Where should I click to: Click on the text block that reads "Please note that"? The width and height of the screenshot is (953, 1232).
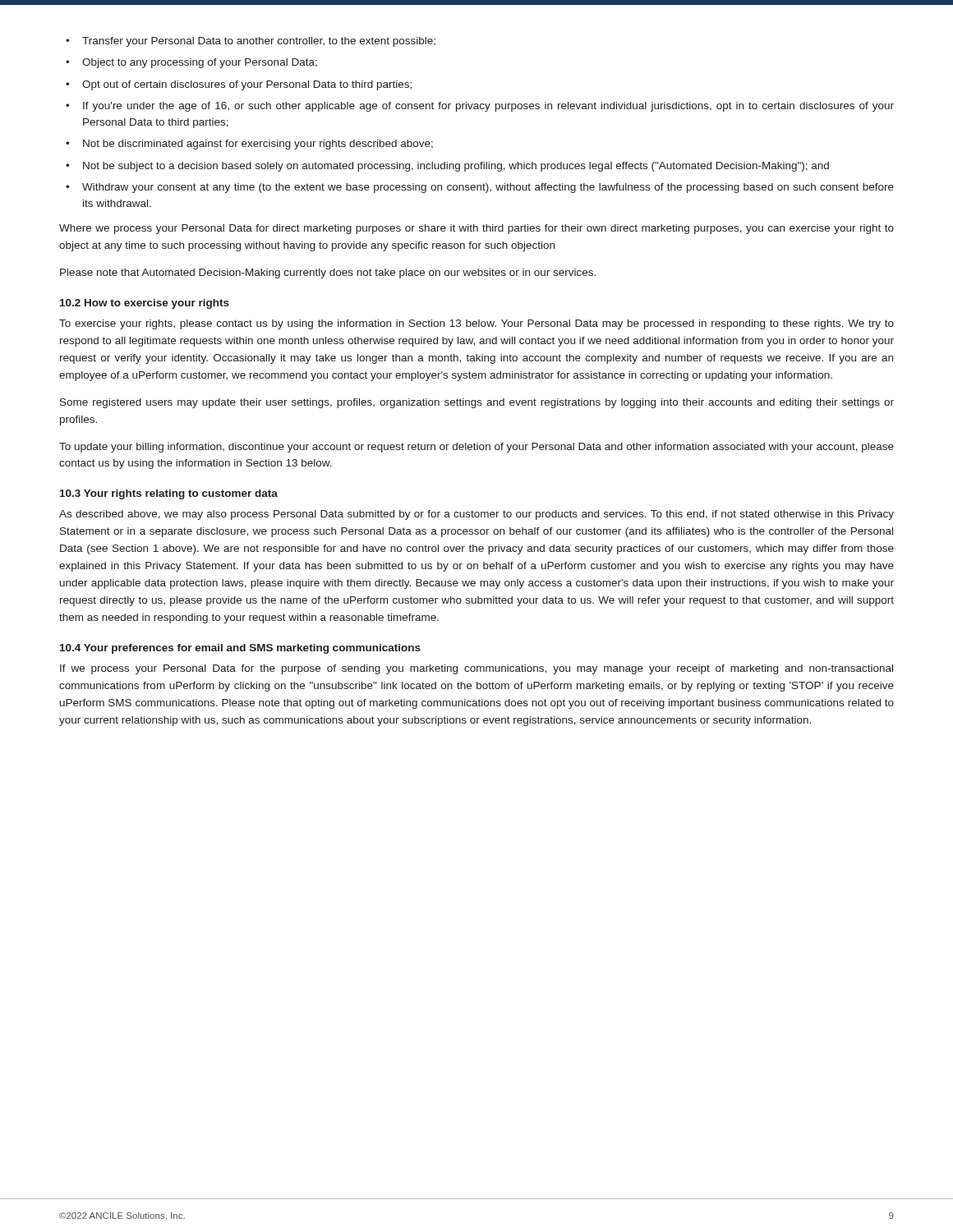pyautogui.click(x=476, y=273)
